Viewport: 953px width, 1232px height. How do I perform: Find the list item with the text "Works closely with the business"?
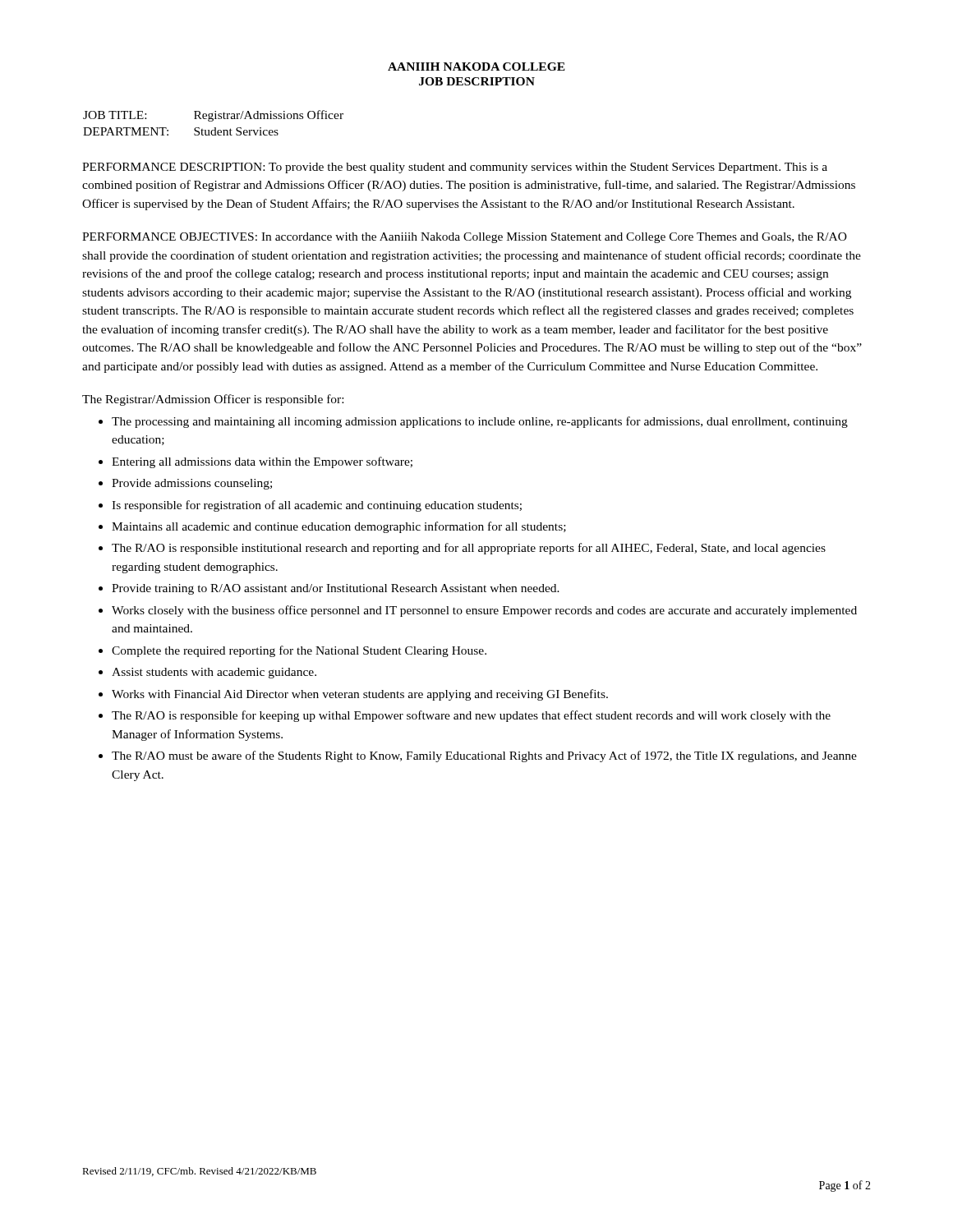(x=484, y=619)
